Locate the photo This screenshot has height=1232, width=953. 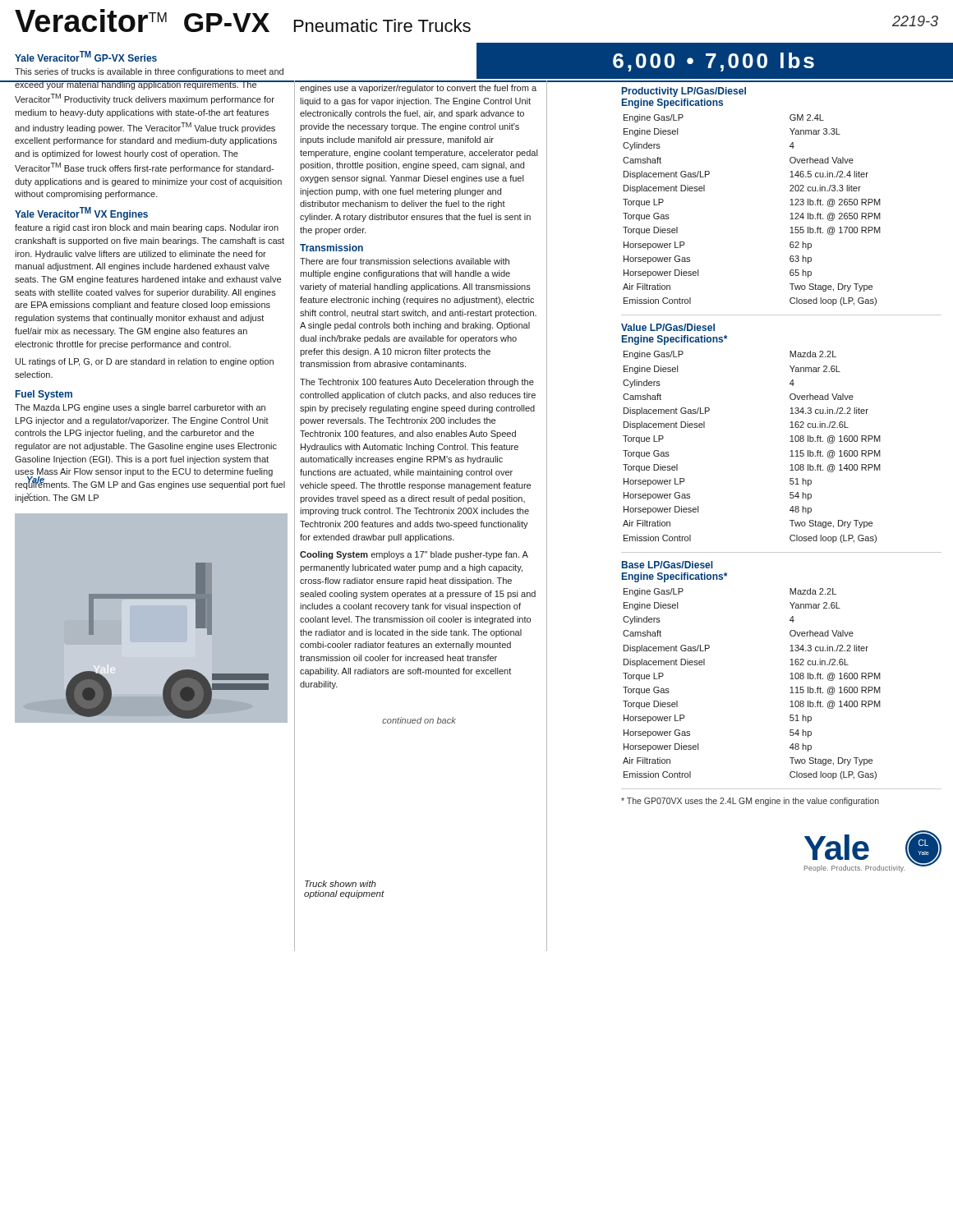point(151,618)
